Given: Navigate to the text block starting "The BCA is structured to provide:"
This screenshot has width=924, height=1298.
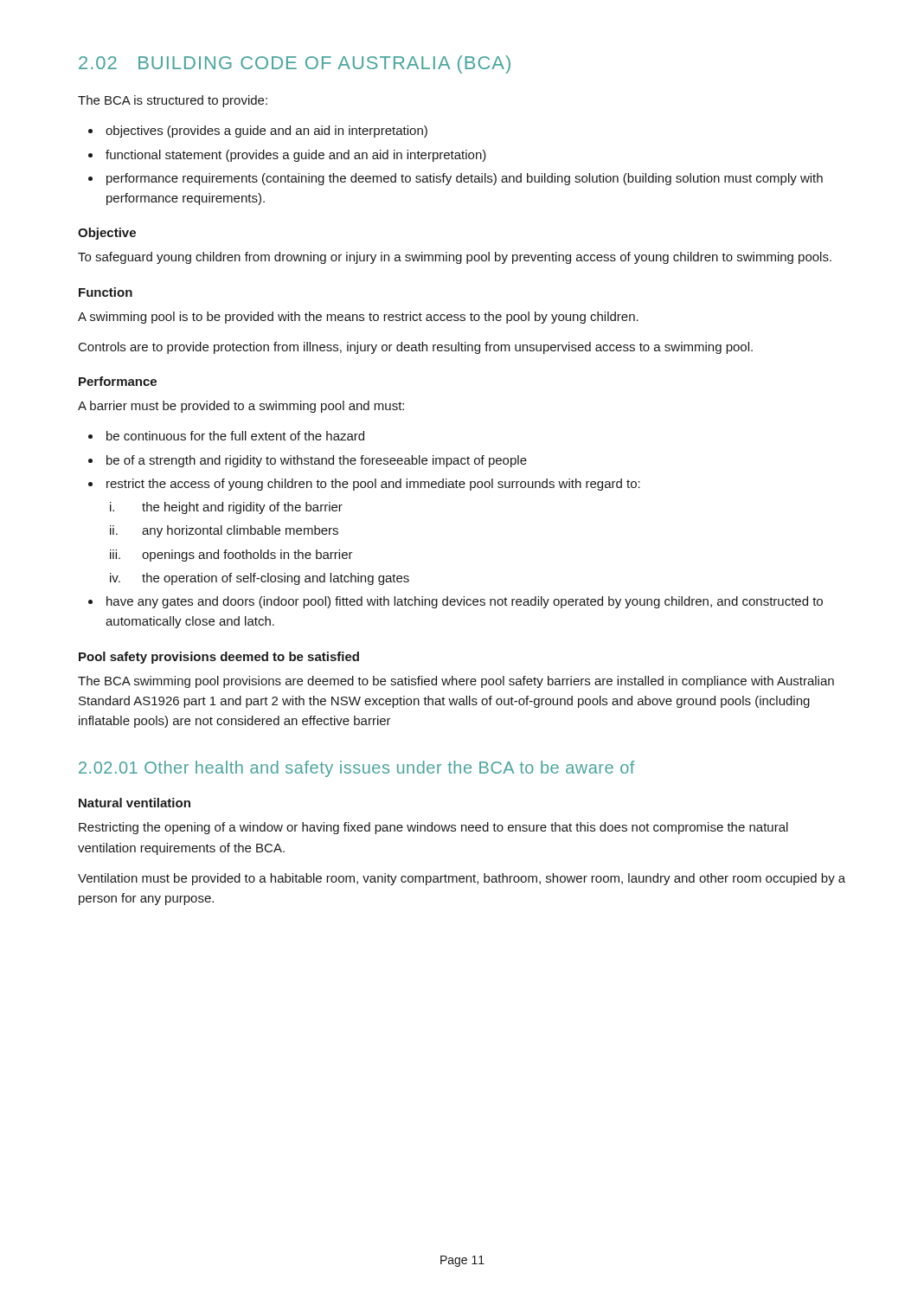Looking at the screenshot, I should [173, 101].
